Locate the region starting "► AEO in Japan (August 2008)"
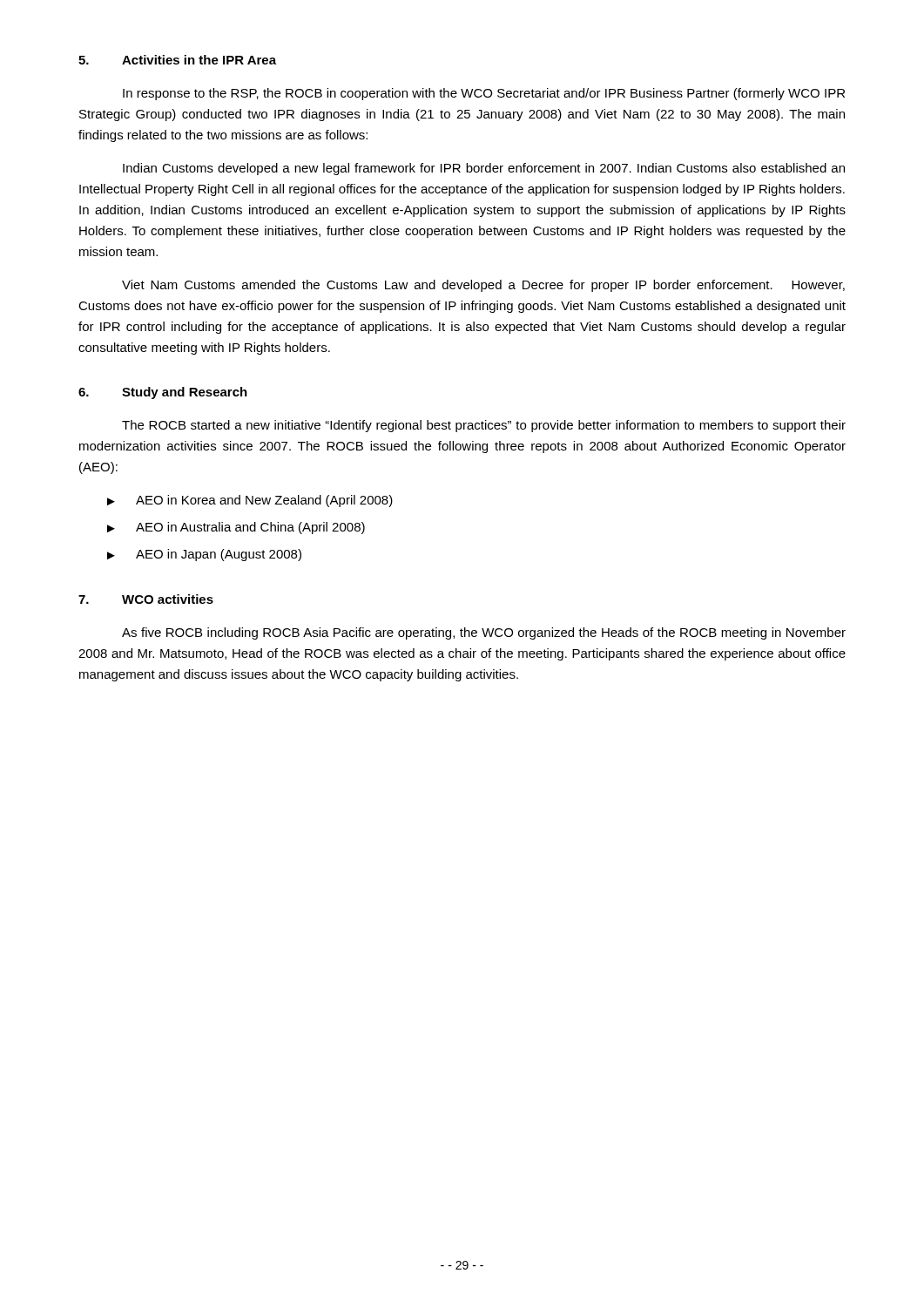The height and width of the screenshot is (1307, 924). point(204,555)
